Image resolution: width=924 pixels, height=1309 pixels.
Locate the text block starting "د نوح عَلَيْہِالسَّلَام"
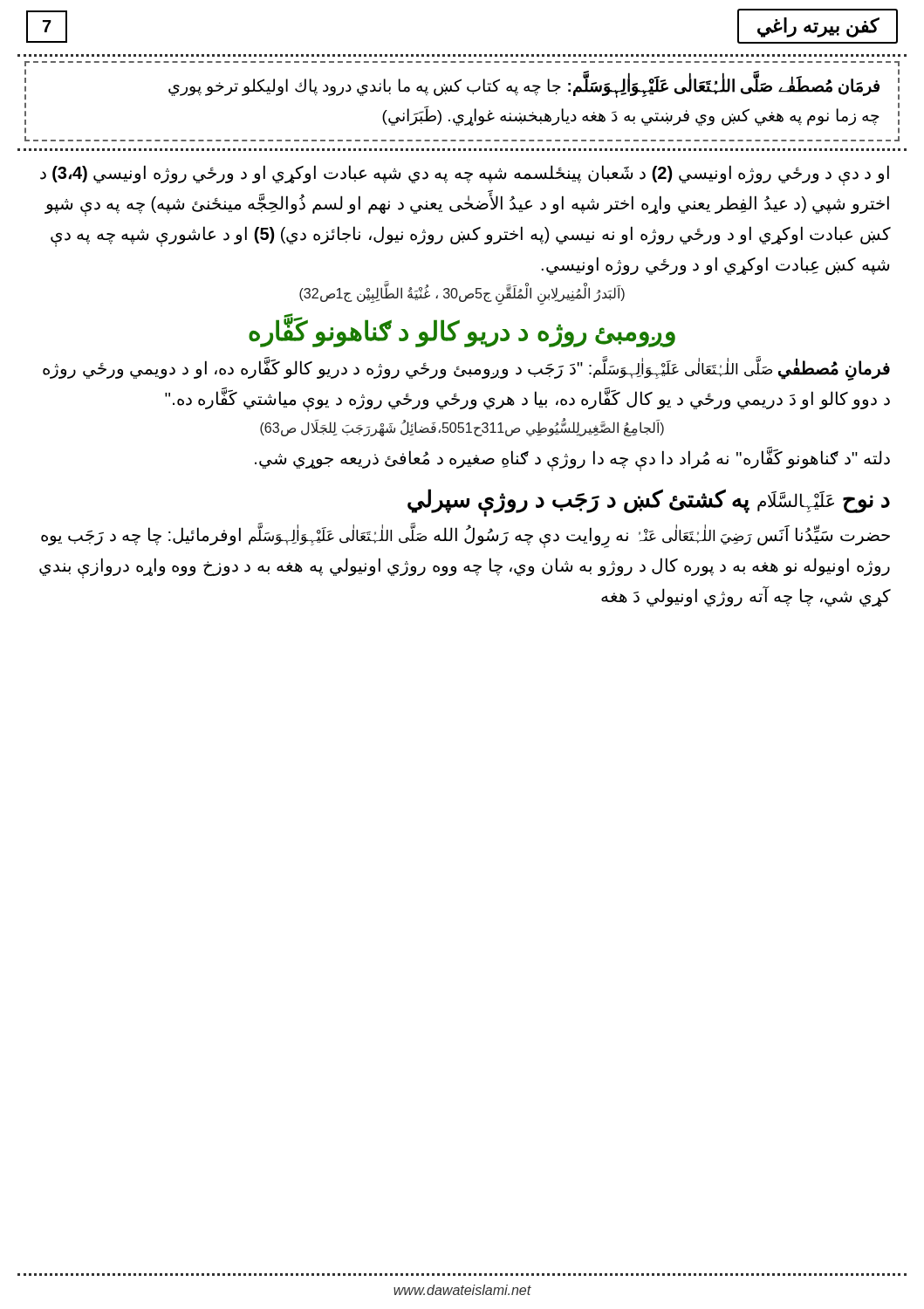click(649, 499)
